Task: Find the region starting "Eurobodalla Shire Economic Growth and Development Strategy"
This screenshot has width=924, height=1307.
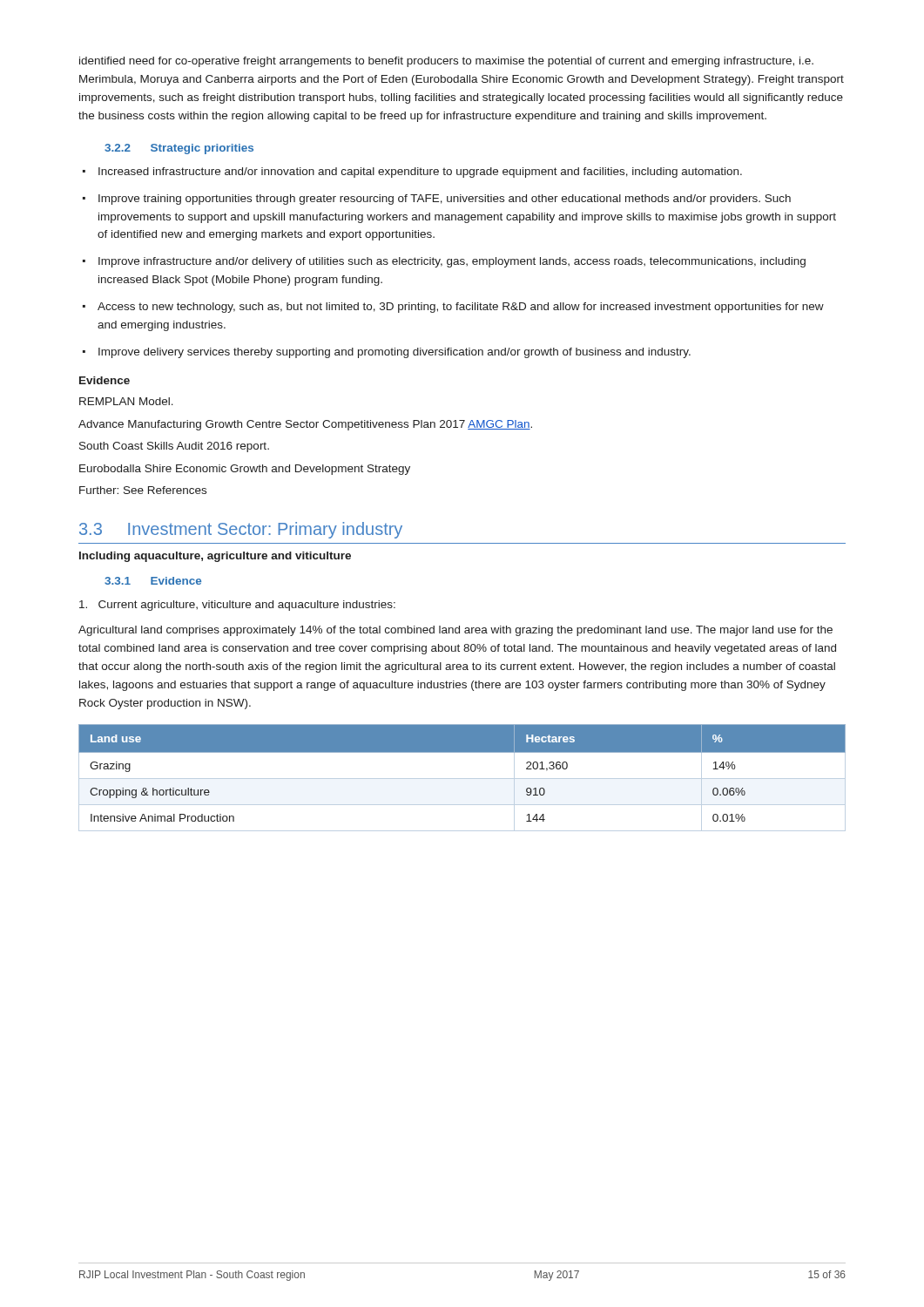Action: click(x=244, y=468)
